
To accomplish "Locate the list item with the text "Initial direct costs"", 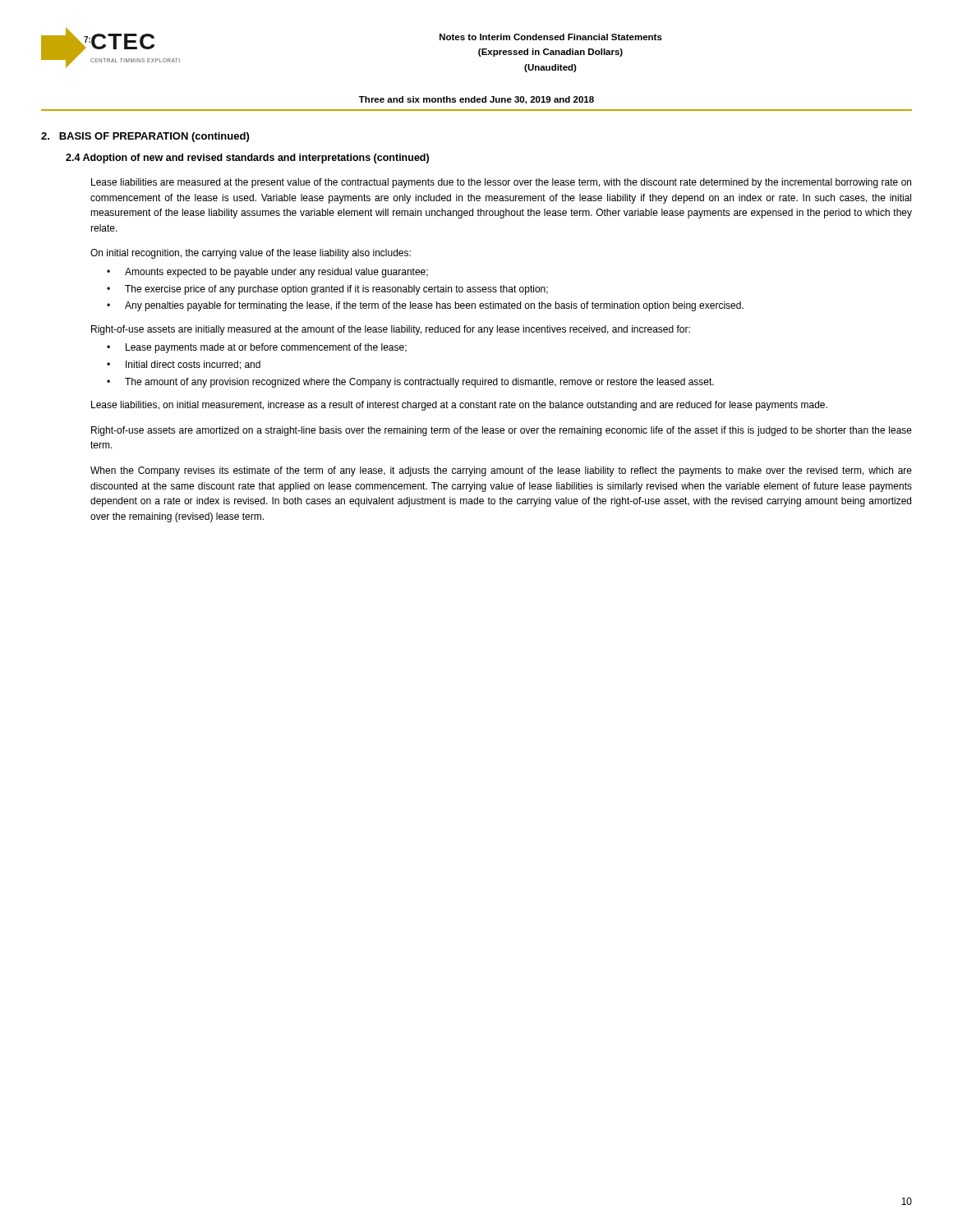I will coord(193,365).
